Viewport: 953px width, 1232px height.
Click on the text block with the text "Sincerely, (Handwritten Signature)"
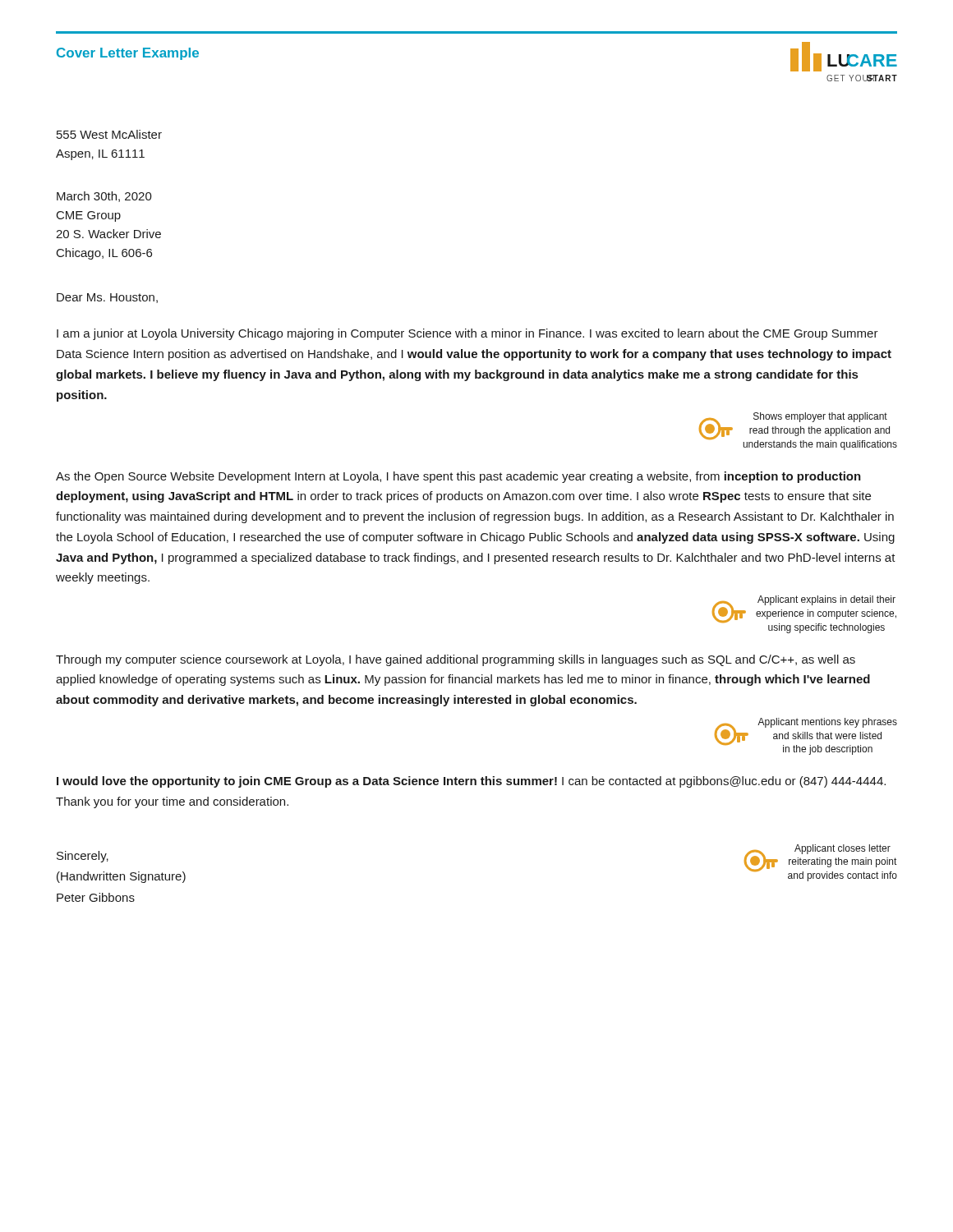point(121,876)
